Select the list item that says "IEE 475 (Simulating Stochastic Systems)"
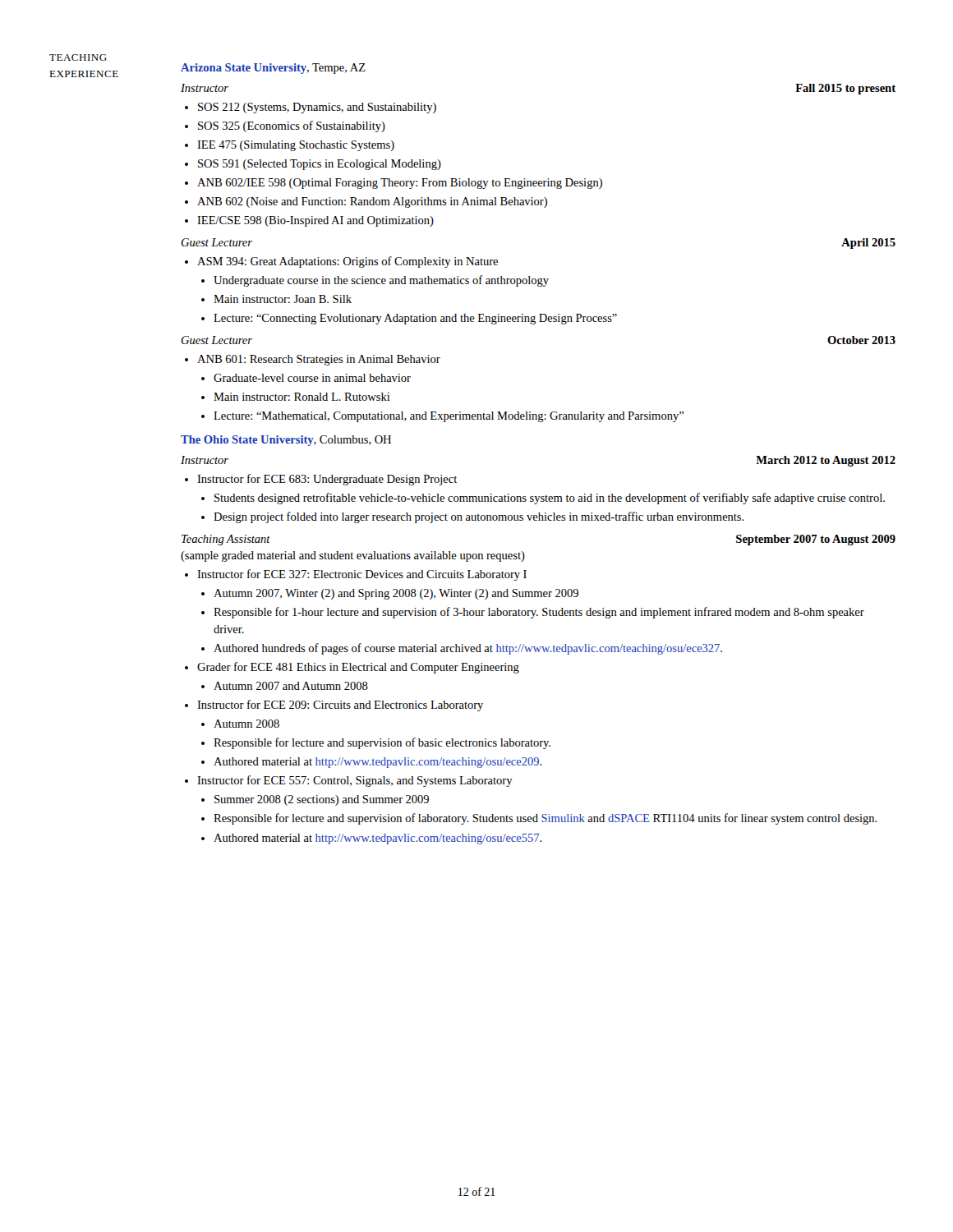The height and width of the screenshot is (1232, 953). 296,145
